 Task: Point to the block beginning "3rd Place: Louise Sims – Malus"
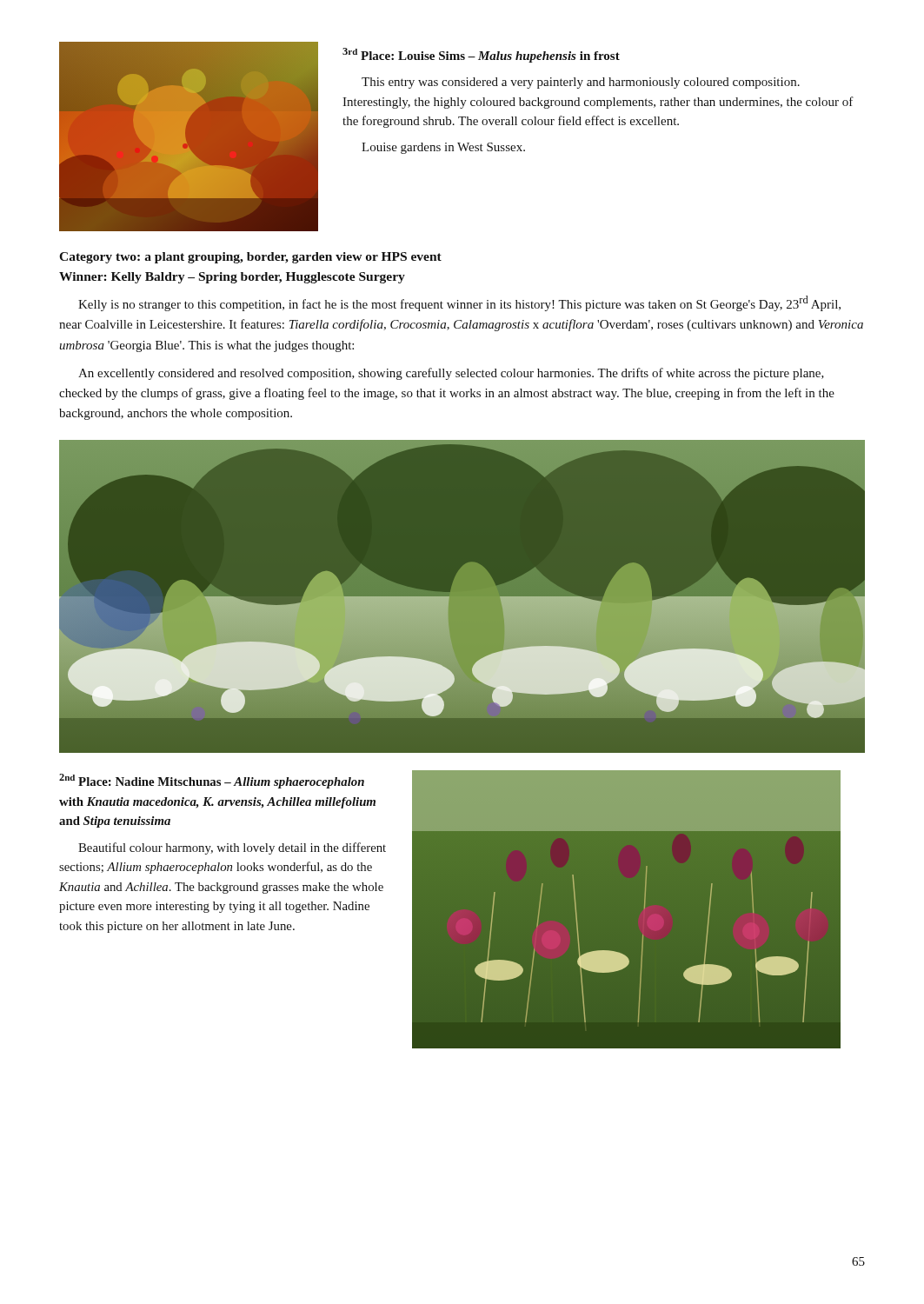[x=604, y=100]
